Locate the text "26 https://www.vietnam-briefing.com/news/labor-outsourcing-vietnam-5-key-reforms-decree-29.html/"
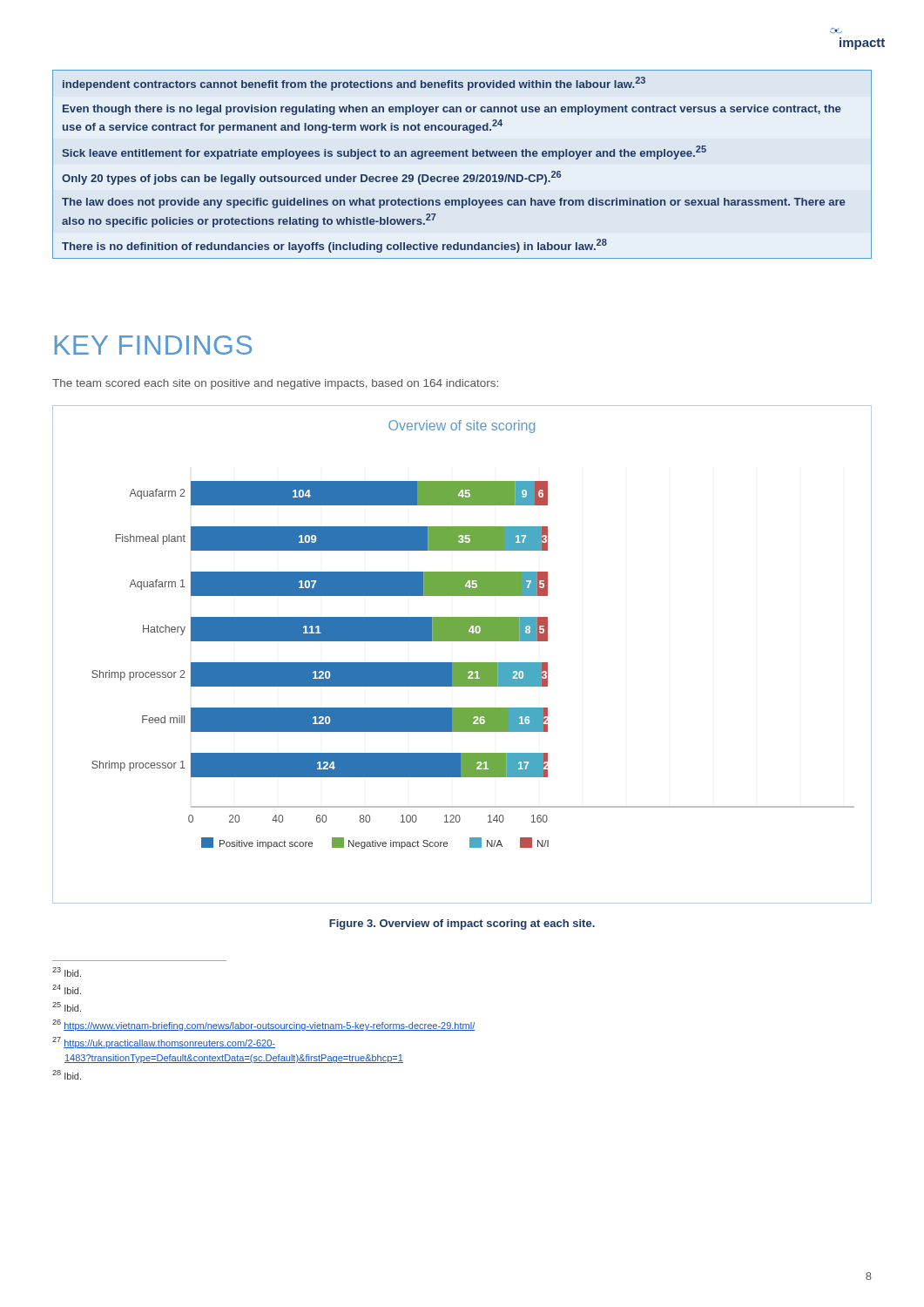The image size is (924, 1307). pos(264,1024)
